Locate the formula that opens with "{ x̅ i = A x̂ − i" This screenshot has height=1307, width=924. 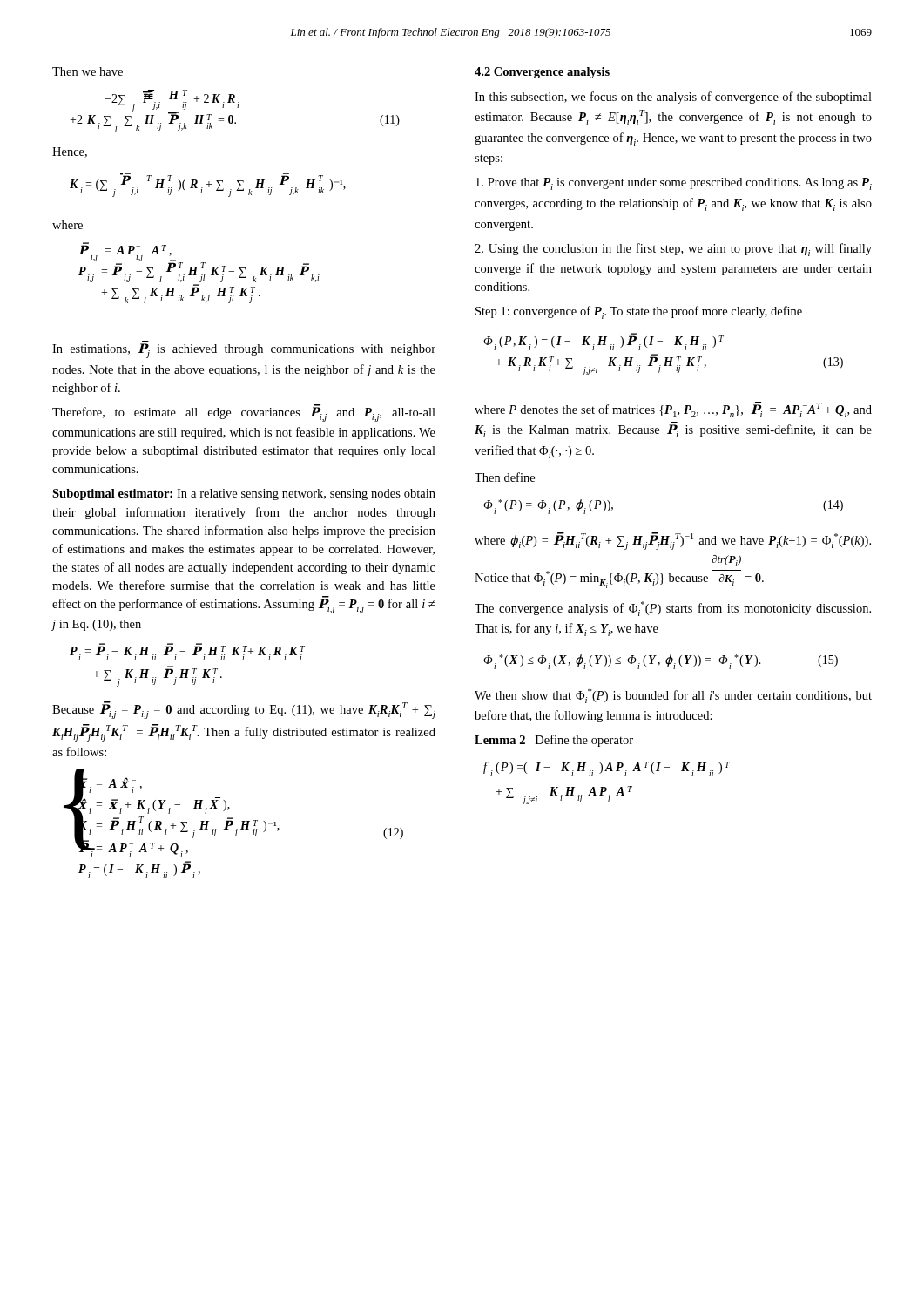pyautogui.click(x=240, y=828)
